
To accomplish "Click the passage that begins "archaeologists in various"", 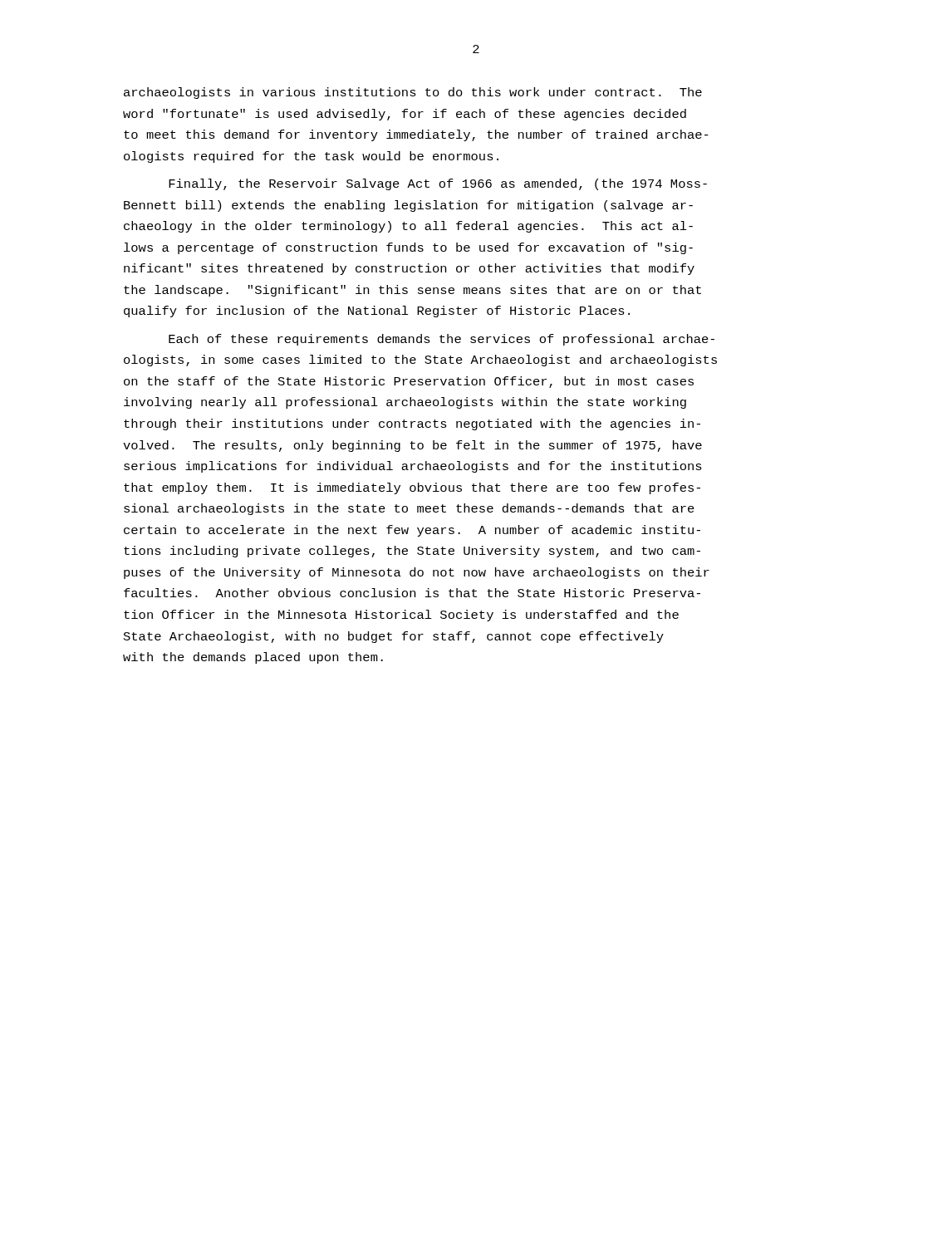I will point(496,376).
